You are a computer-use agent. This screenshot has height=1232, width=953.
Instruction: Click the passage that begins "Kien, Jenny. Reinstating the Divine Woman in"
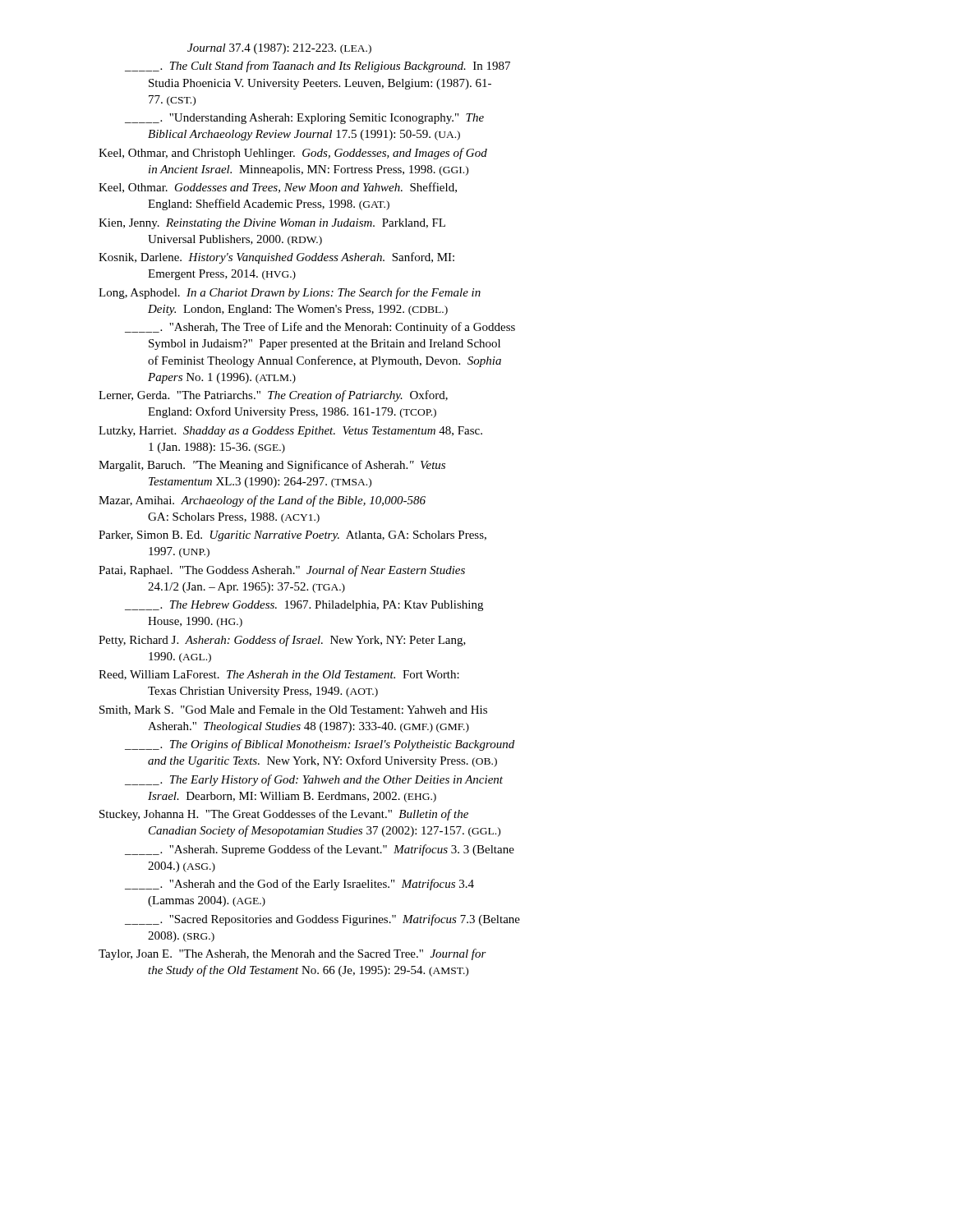(x=272, y=224)
